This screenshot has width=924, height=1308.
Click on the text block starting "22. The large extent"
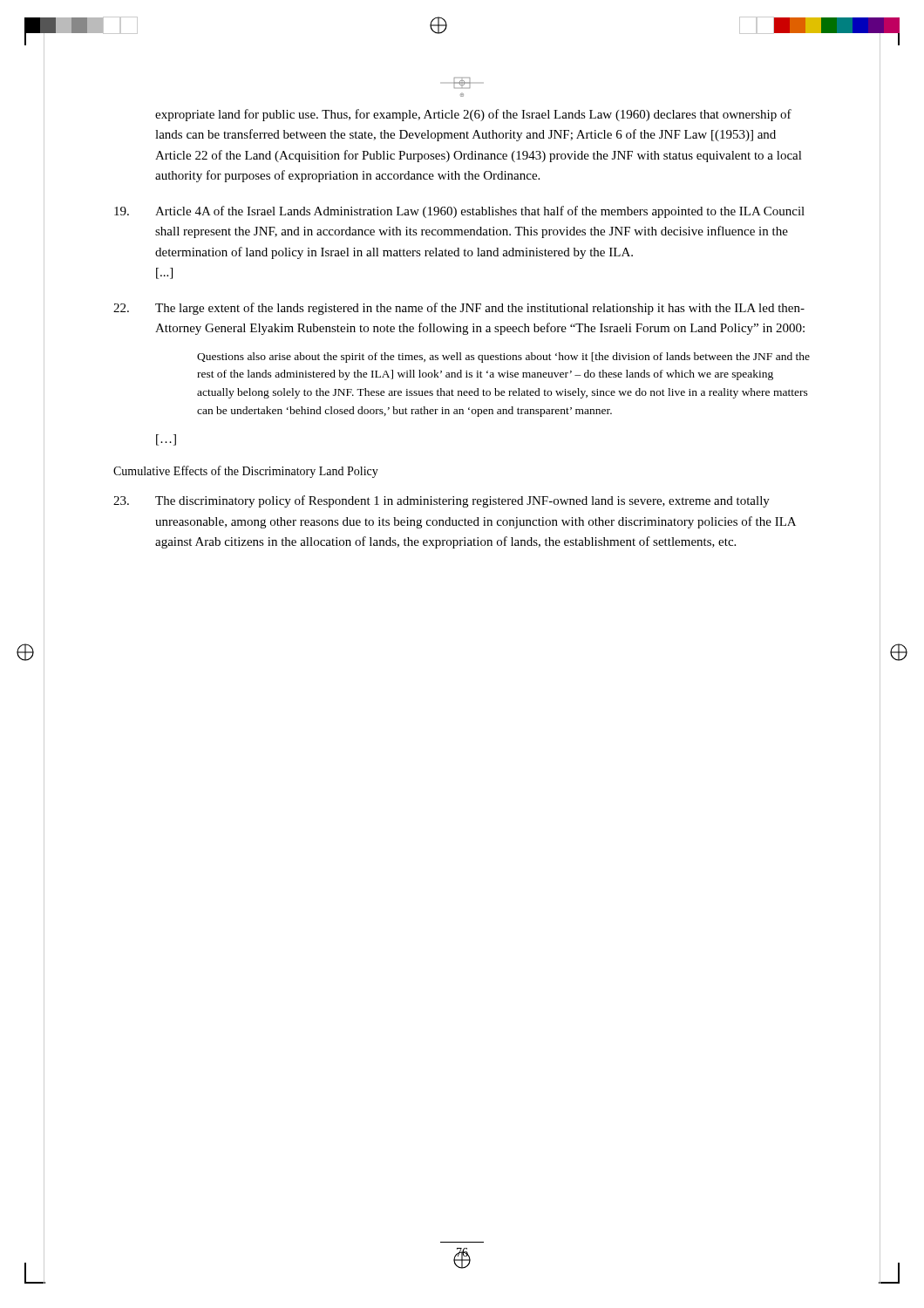[462, 374]
